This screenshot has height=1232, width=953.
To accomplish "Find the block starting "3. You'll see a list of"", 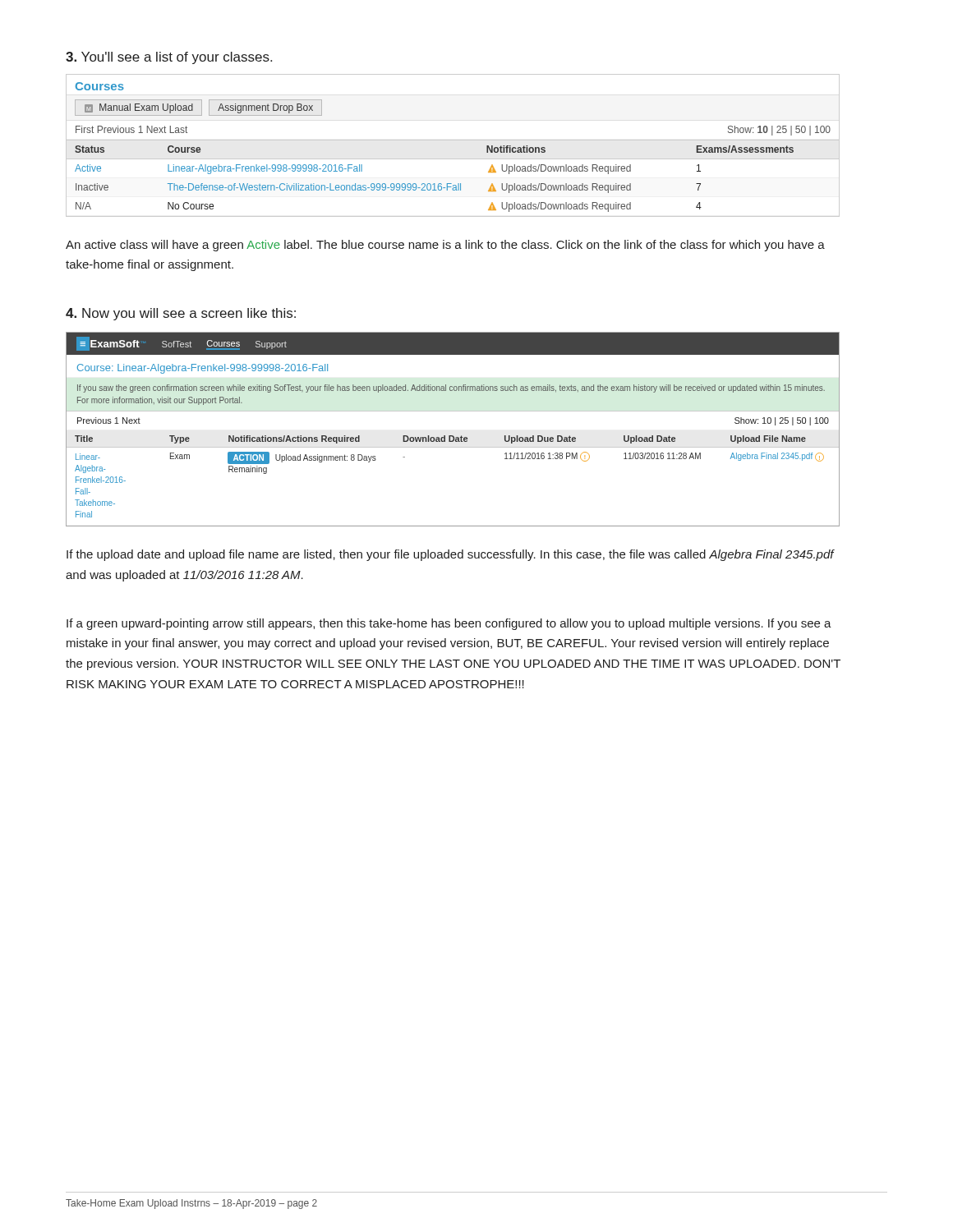I will pyautogui.click(x=170, y=57).
